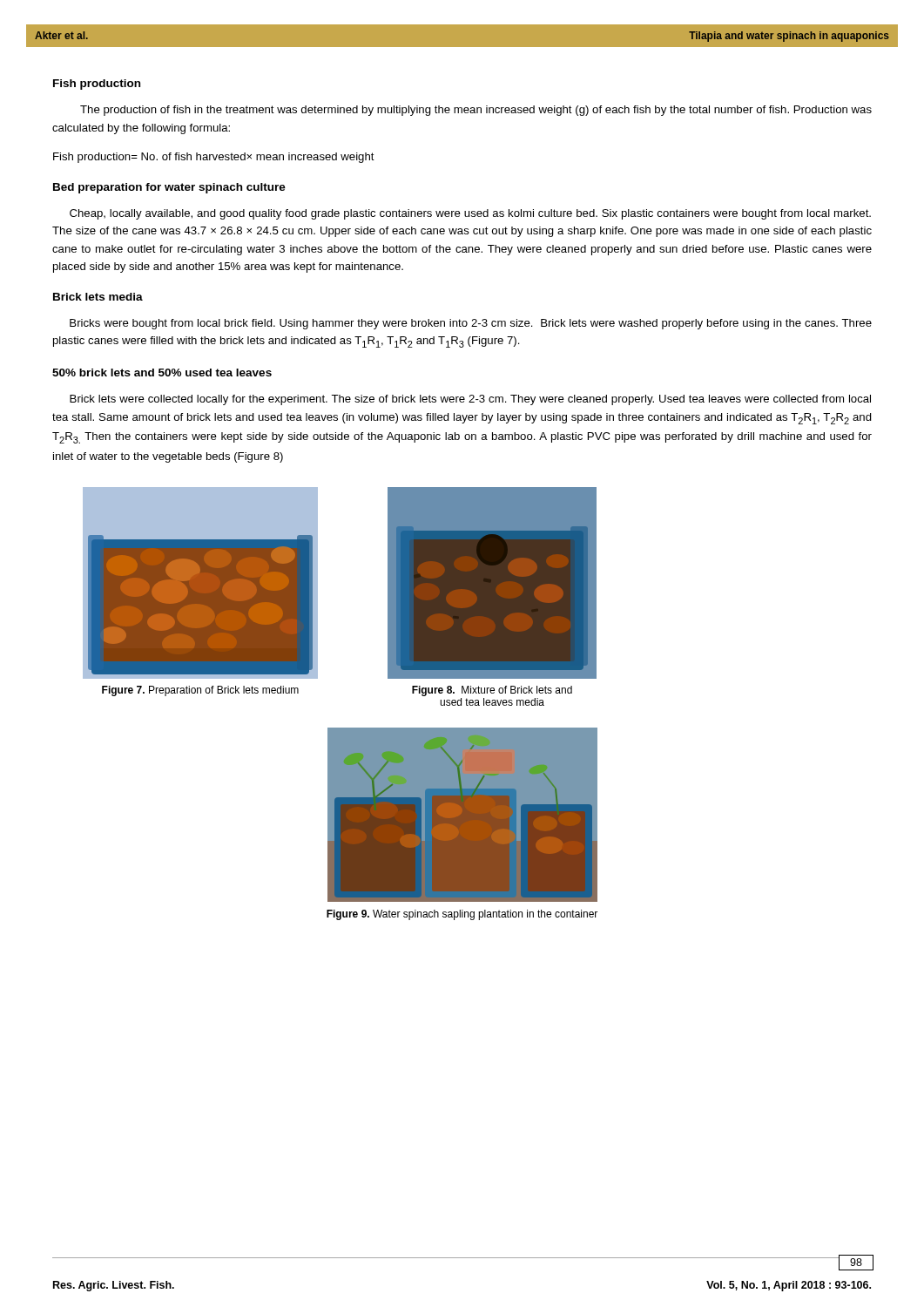The height and width of the screenshot is (1307, 924).
Task: Locate the block starting "Figure 8. Mixture of Brick lets andused"
Action: (492, 696)
